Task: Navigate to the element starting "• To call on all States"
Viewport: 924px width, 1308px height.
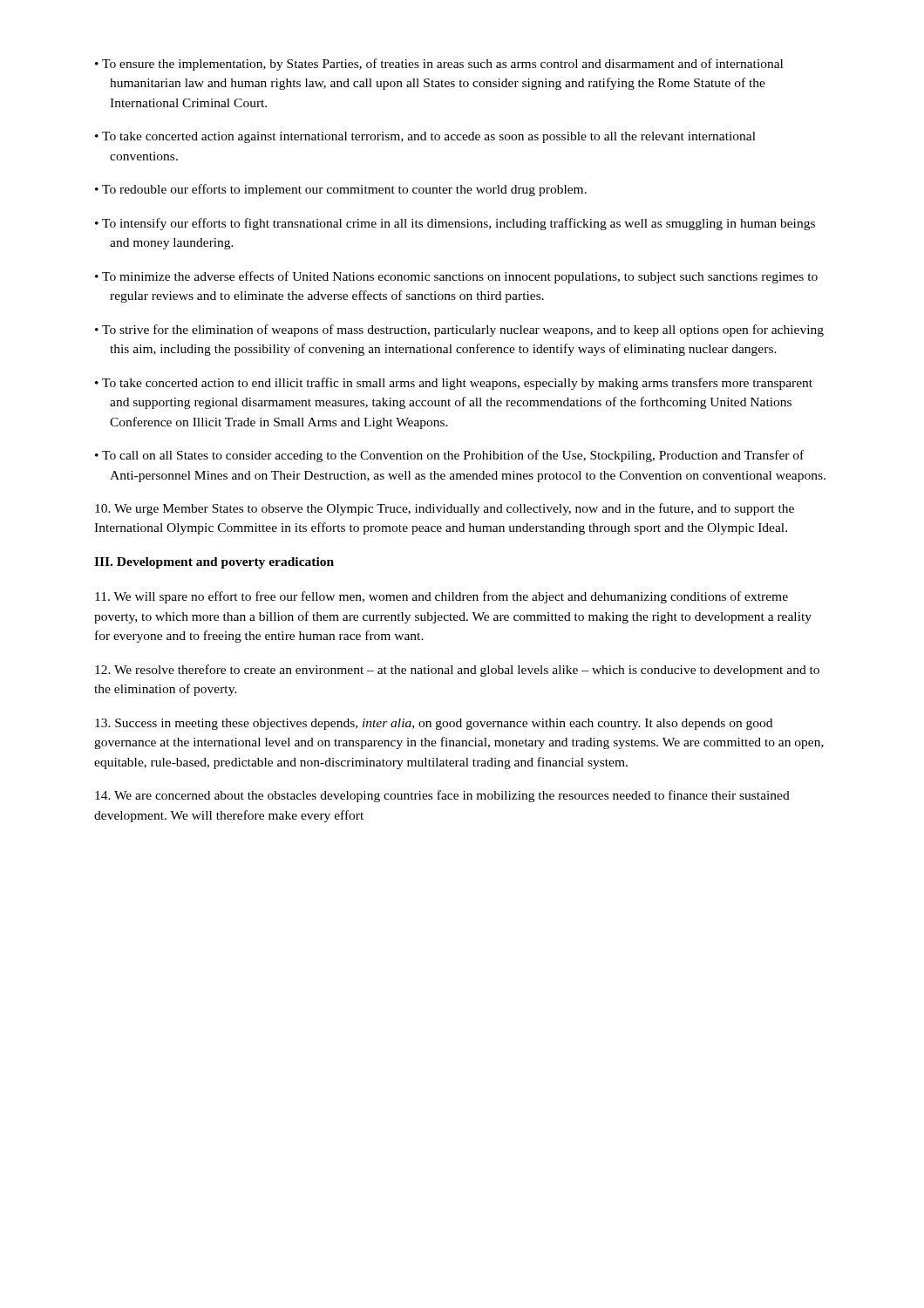Action: click(460, 465)
